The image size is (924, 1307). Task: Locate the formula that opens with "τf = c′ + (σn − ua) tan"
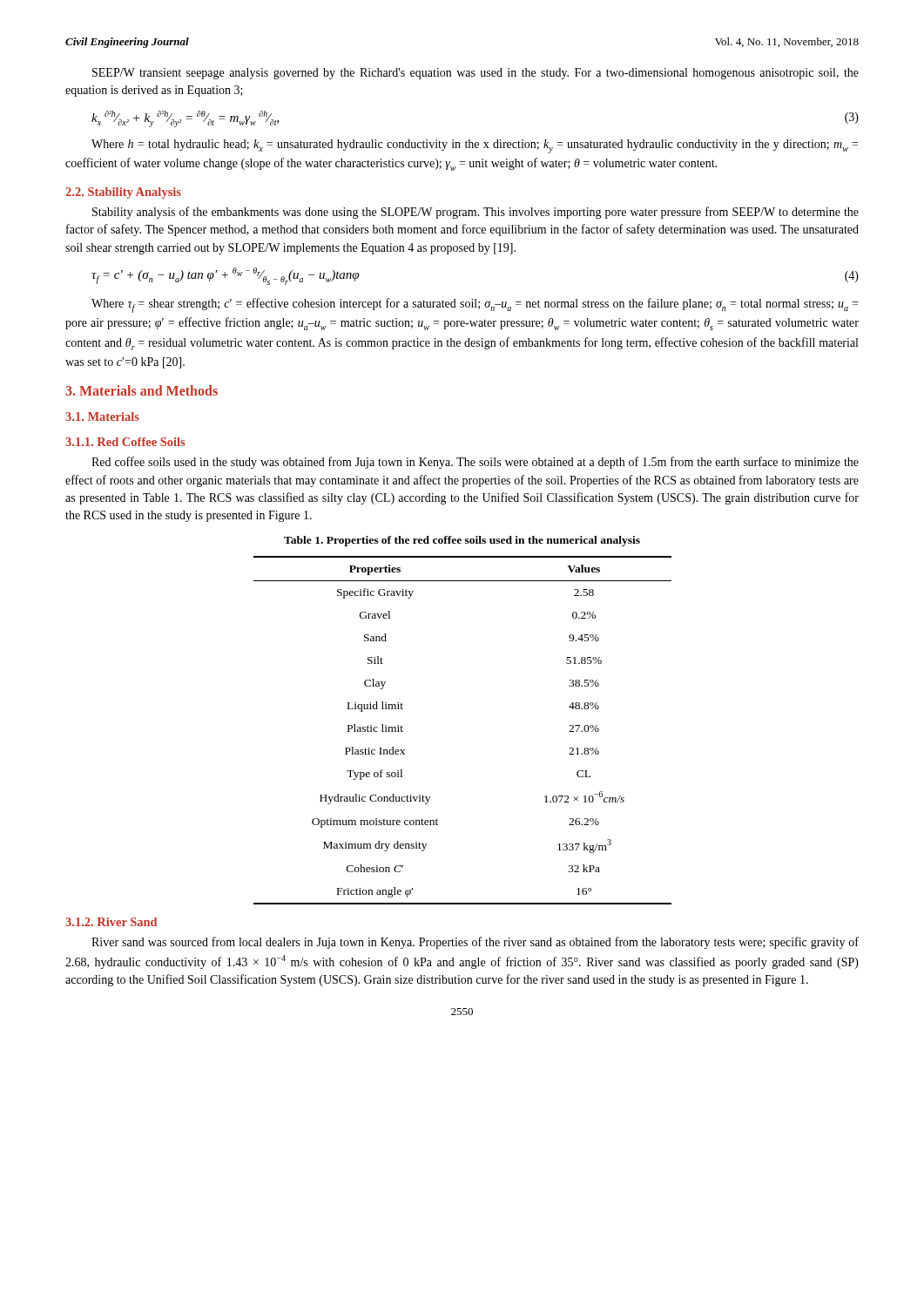pyautogui.click(x=238, y=276)
